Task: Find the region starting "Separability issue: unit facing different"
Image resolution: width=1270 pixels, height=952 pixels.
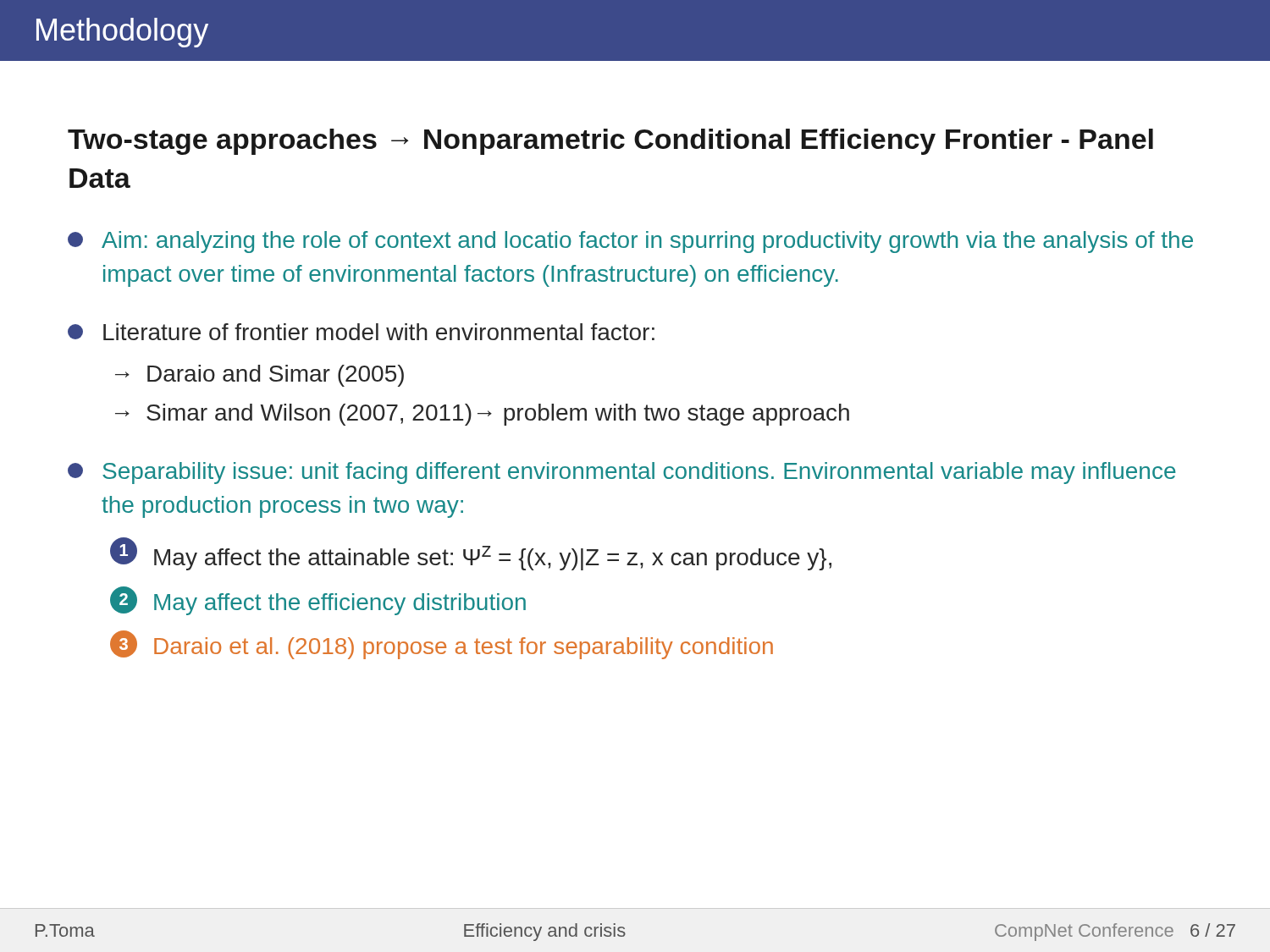Action: click(635, 564)
